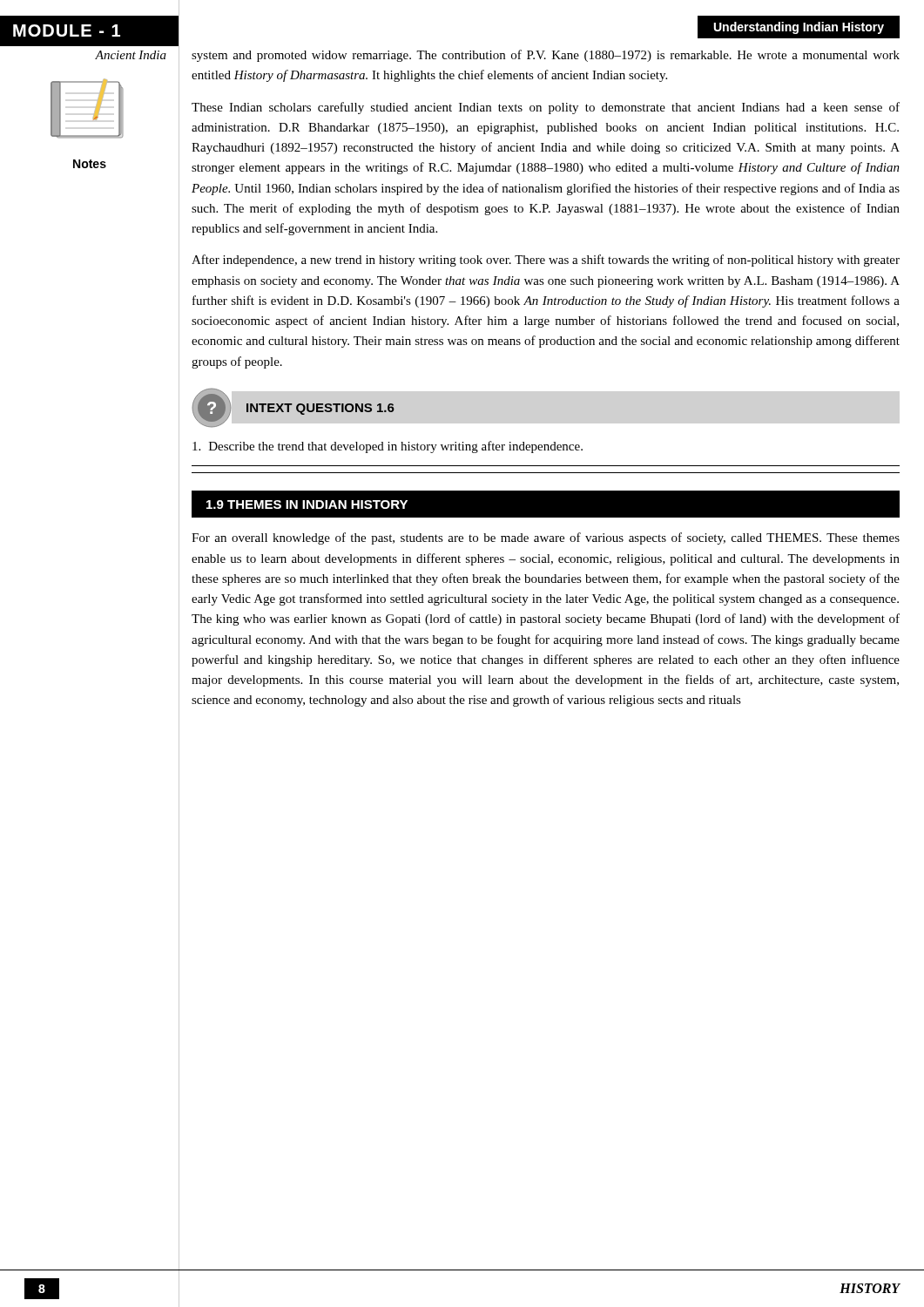This screenshot has width=924, height=1307.
Task: Click the passage that begins "Describe the trend that developed in history"
Action: 388,446
